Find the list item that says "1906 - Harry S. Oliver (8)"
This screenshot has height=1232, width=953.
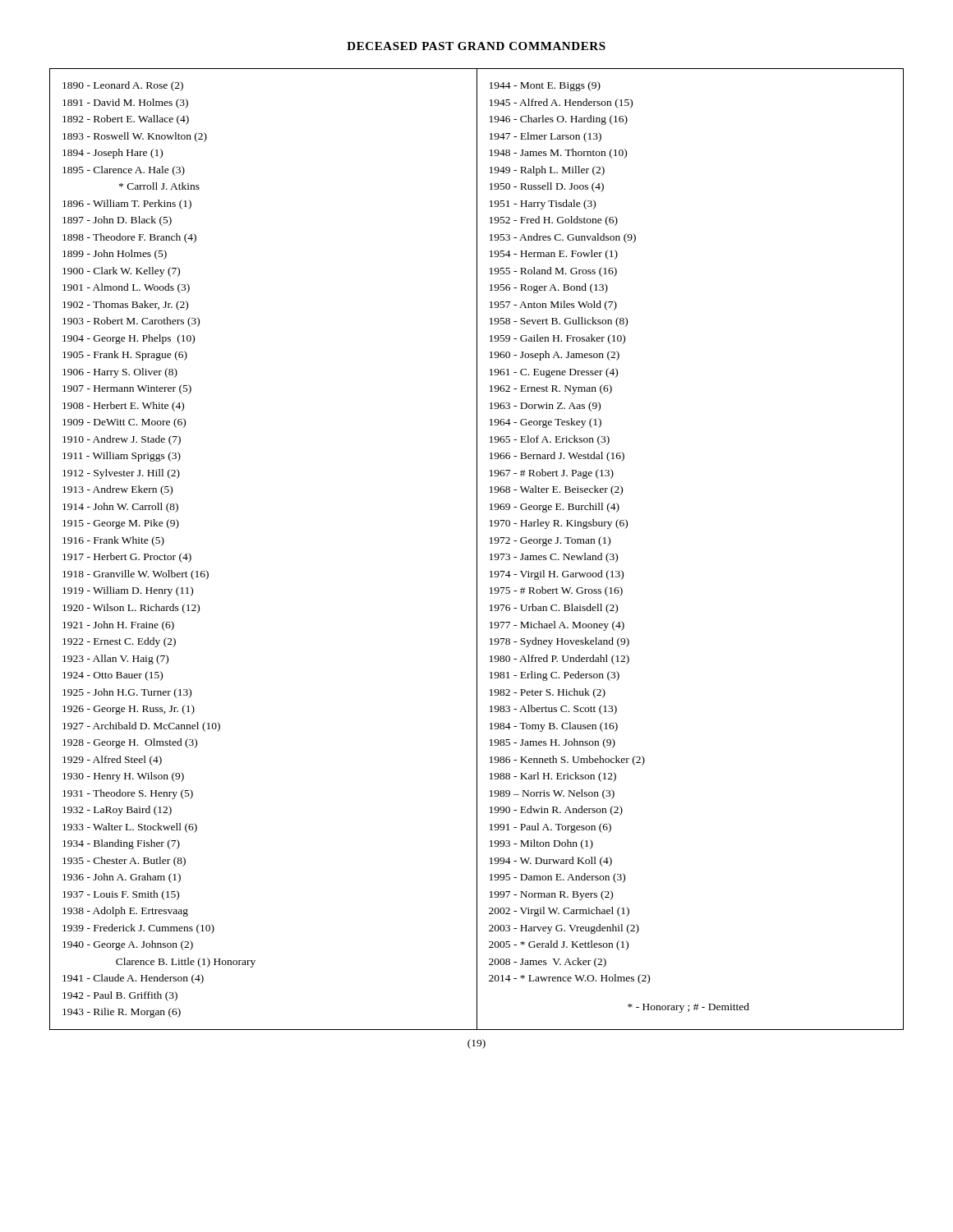[x=120, y=371]
